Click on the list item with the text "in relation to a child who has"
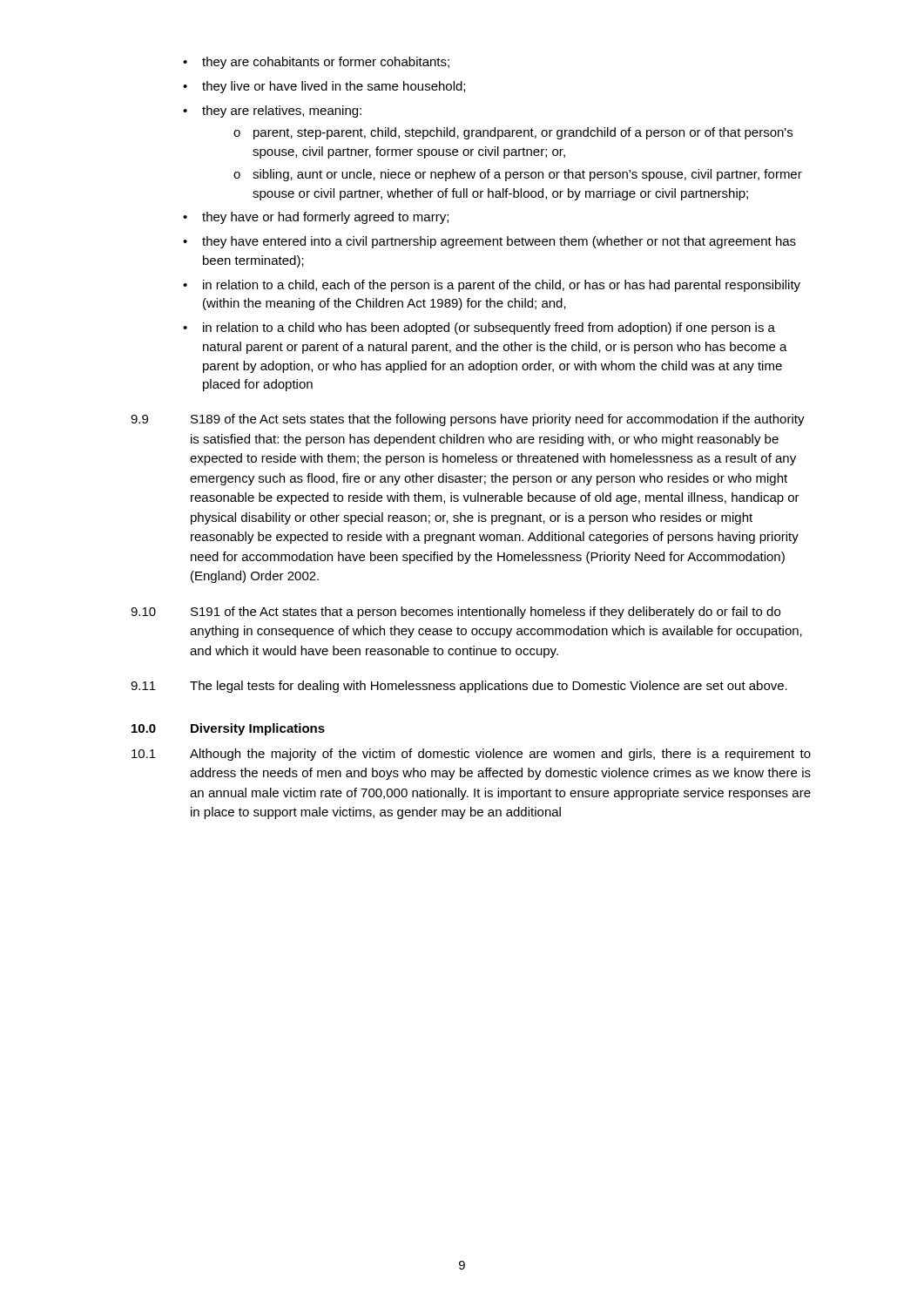Image resolution: width=924 pixels, height=1307 pixels. point(494,356)
